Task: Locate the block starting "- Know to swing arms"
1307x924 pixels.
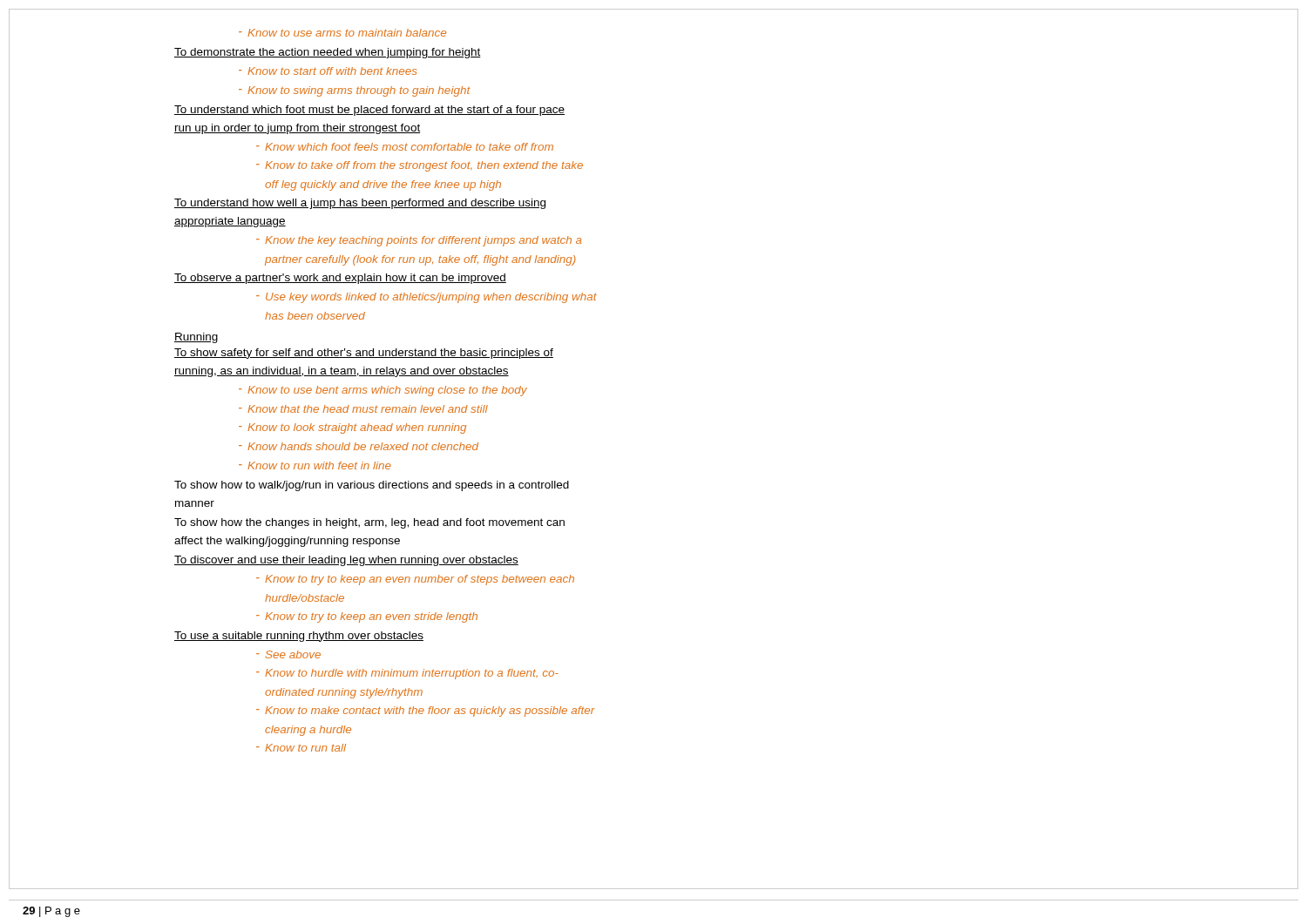Action: point(348,91)
